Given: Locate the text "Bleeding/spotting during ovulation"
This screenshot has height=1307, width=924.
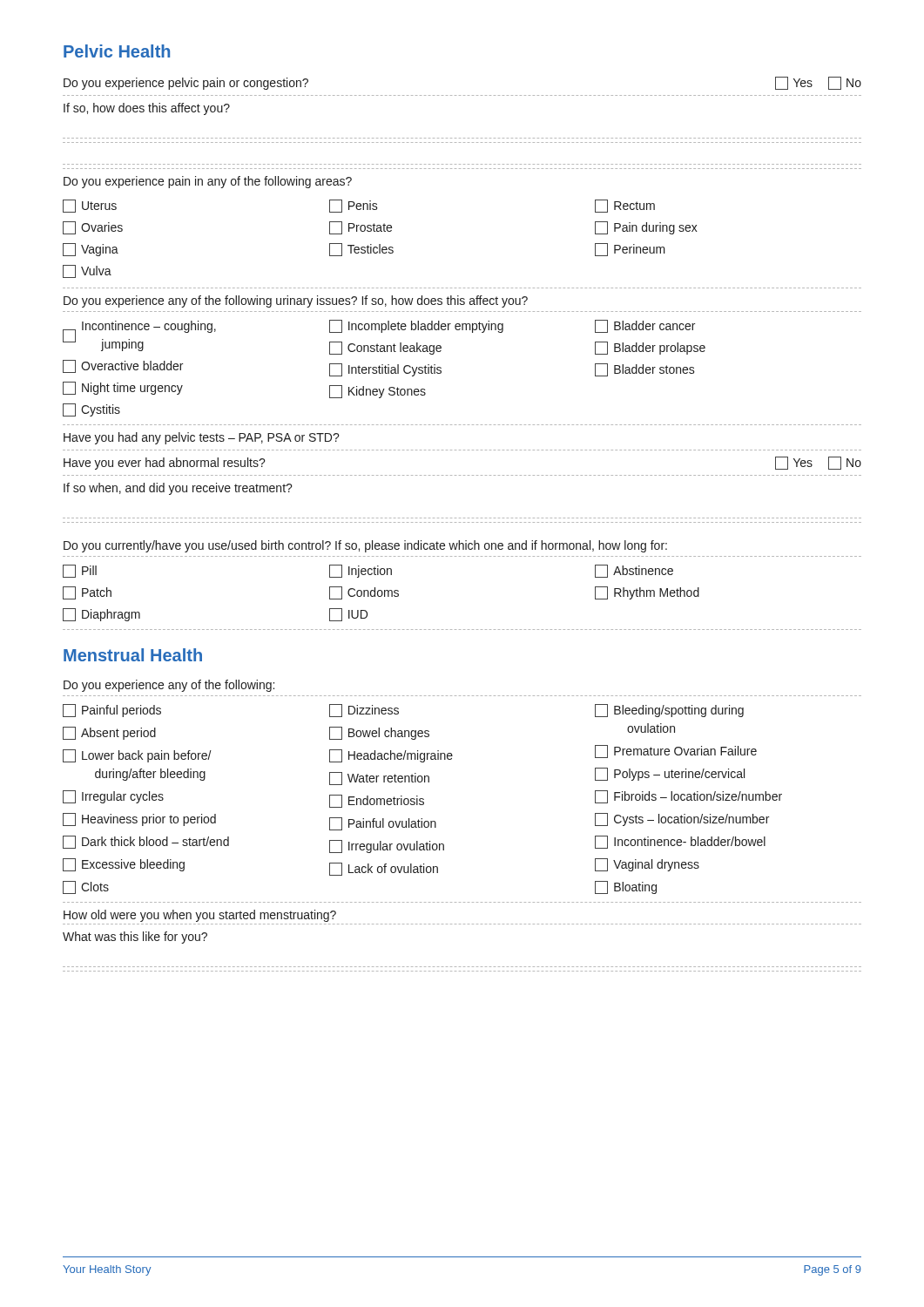Looking at the screenshot, I should pos(670,719).
